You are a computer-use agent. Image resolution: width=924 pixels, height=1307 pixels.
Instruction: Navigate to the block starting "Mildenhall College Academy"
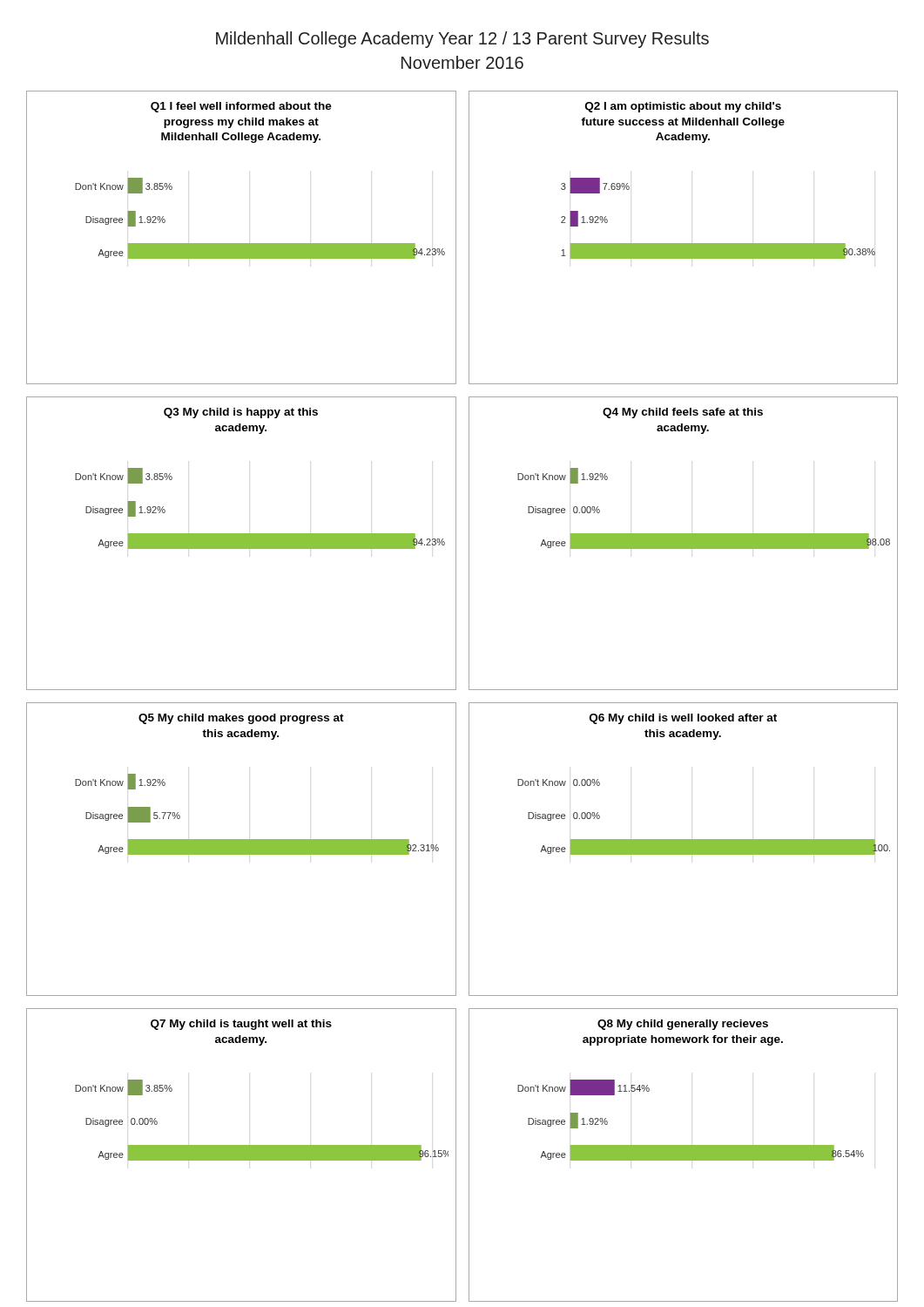pyautogui.click(x=462, y=51)
